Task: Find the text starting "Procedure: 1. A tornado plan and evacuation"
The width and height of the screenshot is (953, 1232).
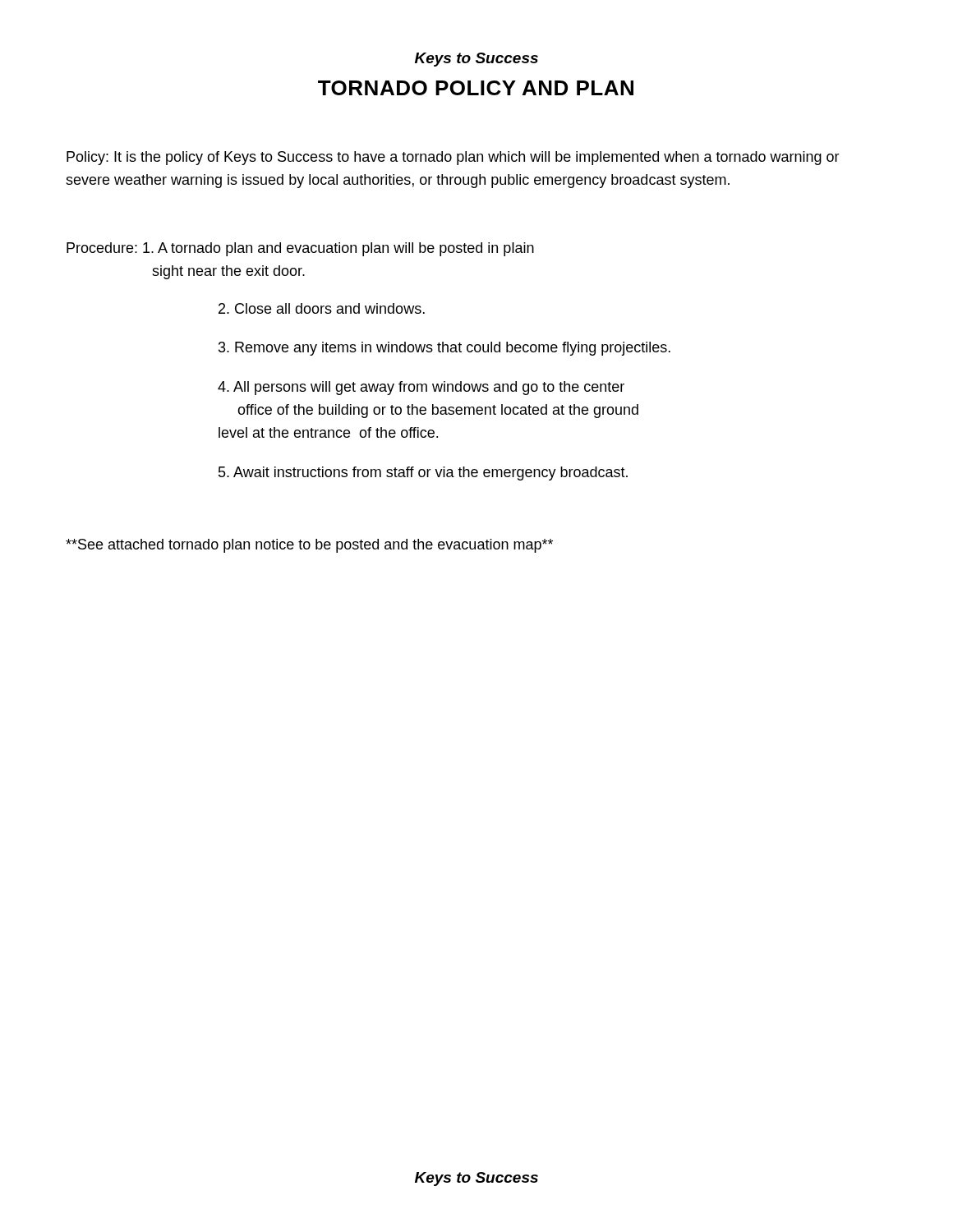Action: 300,259
